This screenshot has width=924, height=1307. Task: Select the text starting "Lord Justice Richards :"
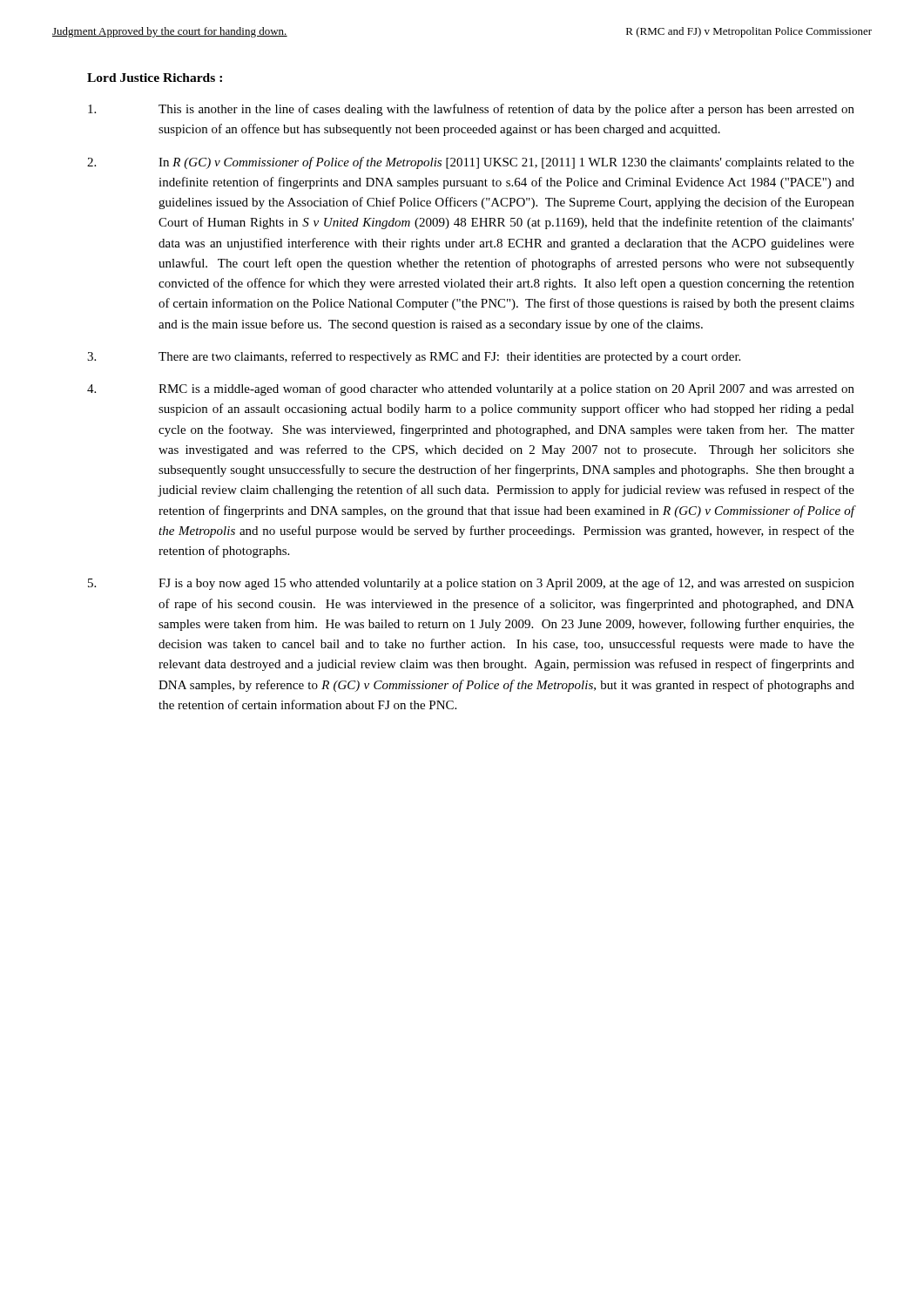(x=155, y=77)
